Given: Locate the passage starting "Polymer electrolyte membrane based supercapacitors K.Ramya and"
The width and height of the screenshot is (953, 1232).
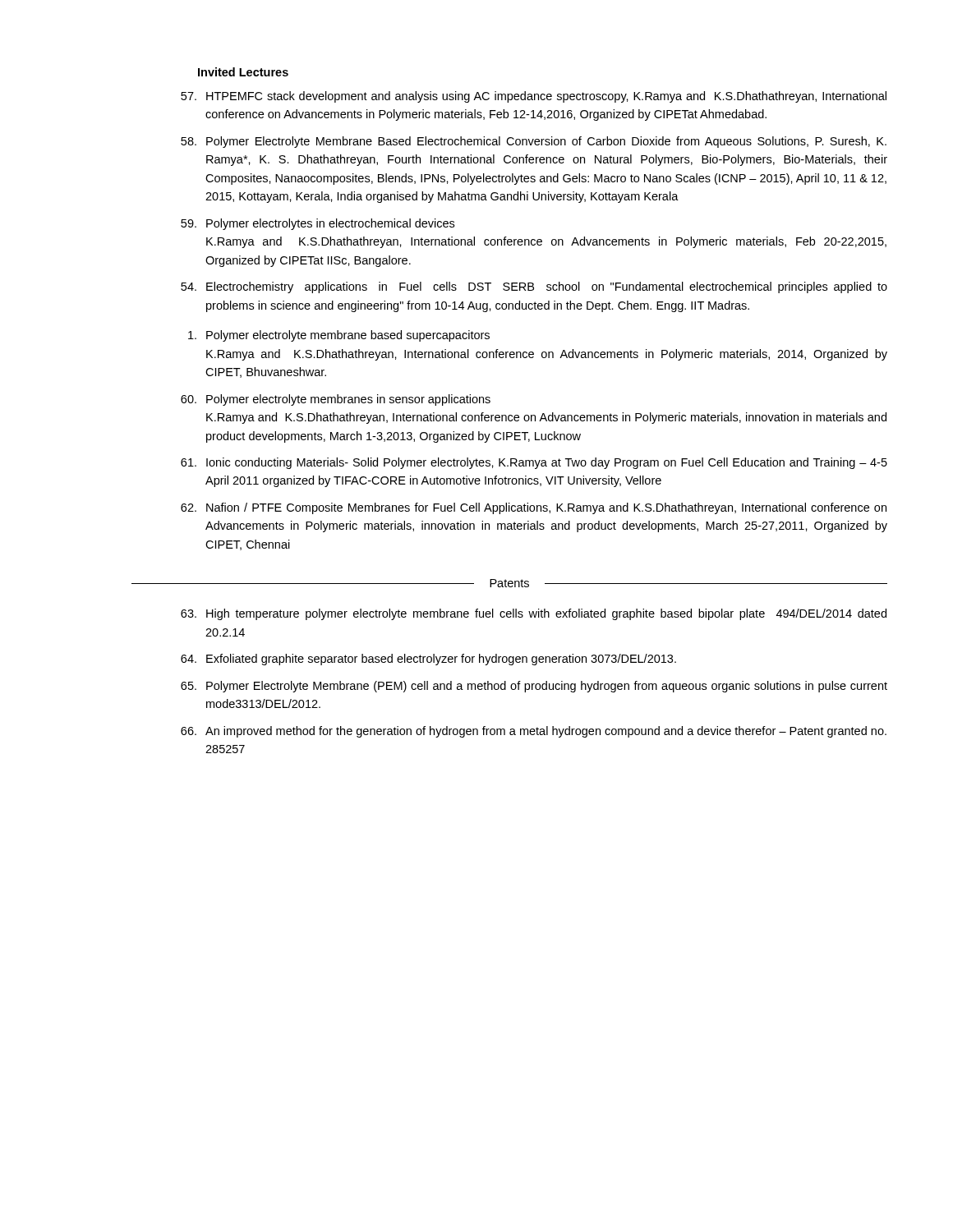Looking at the screenshot, I should click(x=509, y=354).
